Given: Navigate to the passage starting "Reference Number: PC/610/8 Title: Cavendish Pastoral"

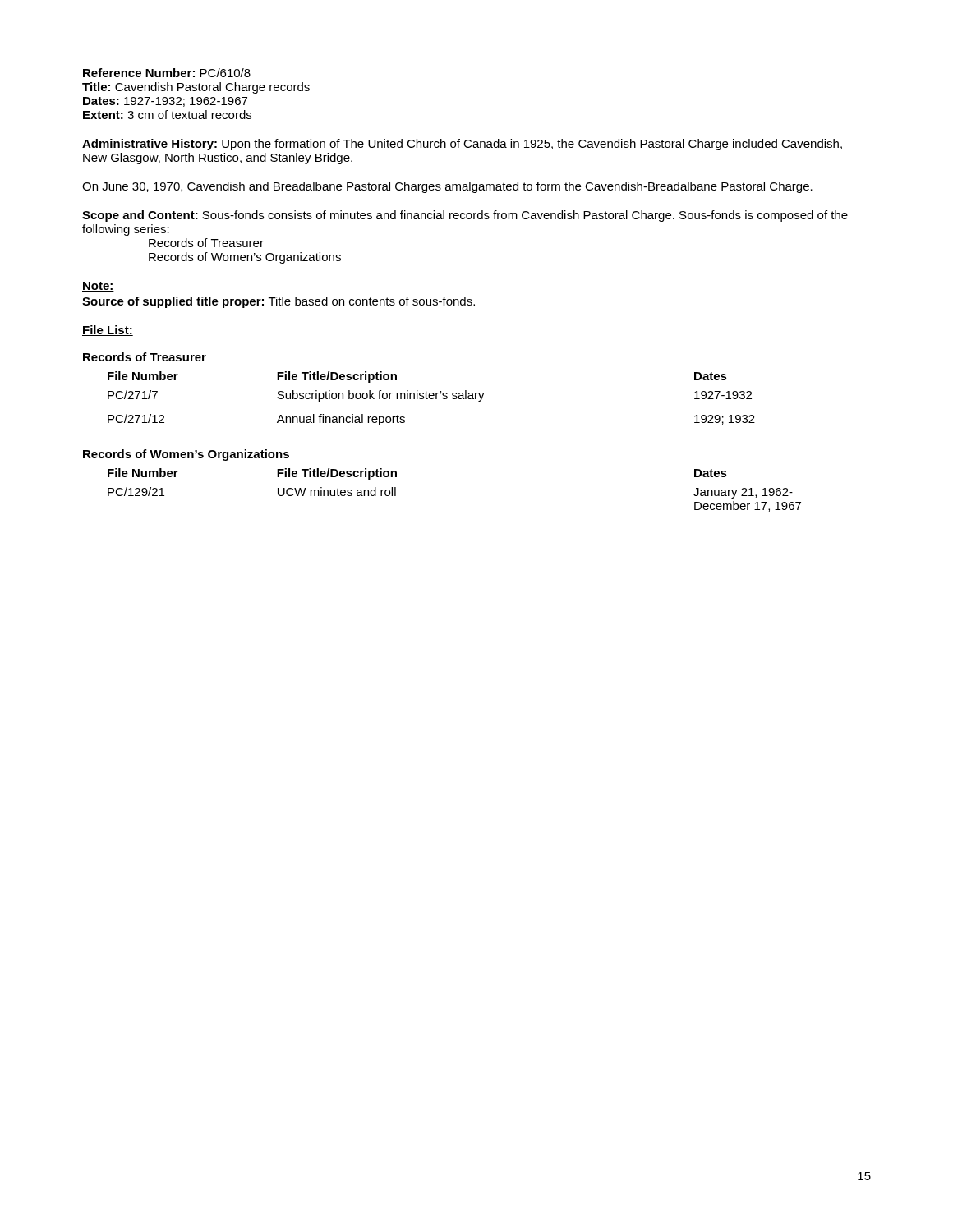Looking at the screenshot, I should pyautogui.click(x=196, y=94).
